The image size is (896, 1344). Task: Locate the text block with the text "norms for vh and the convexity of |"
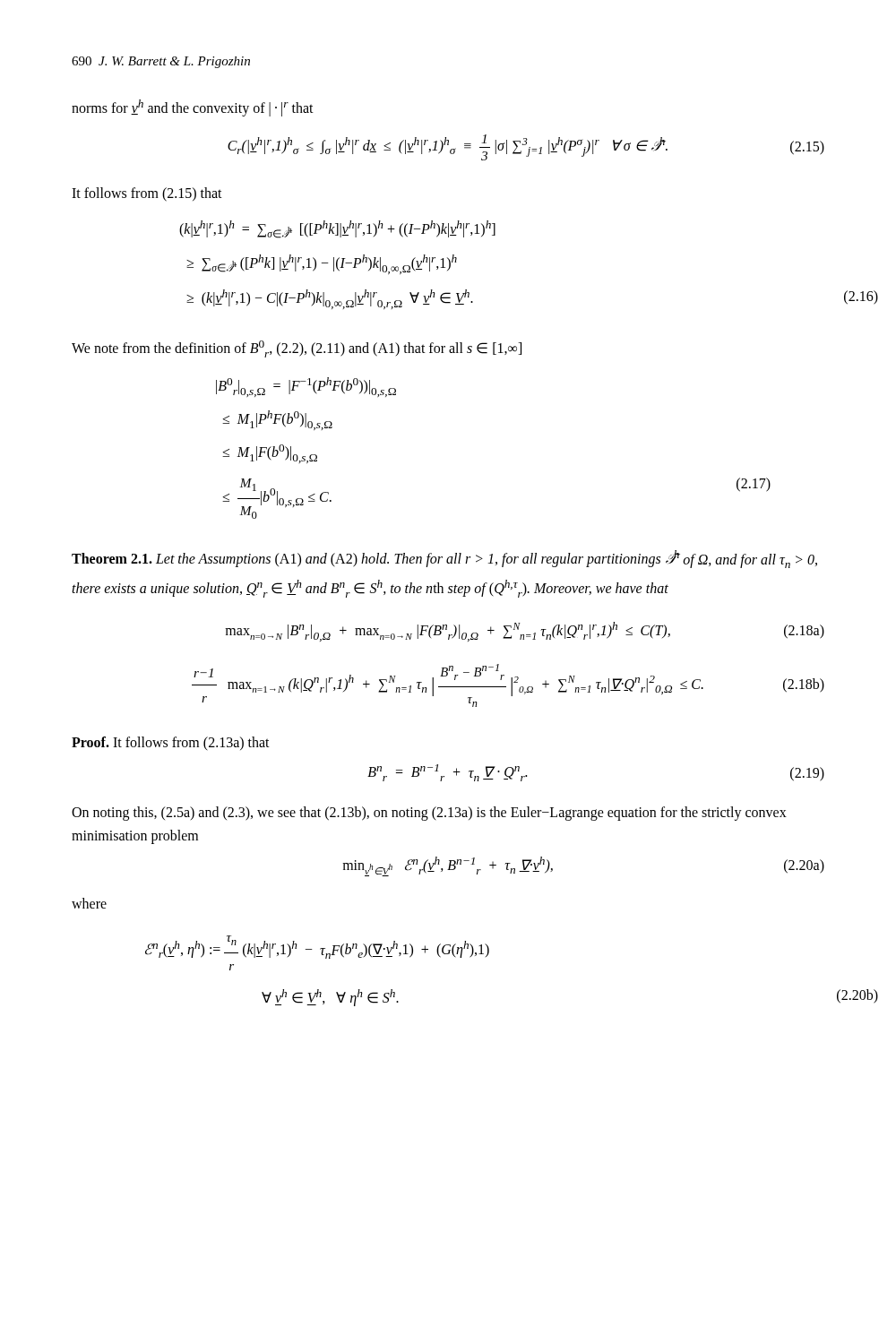(x=192, y=106)
